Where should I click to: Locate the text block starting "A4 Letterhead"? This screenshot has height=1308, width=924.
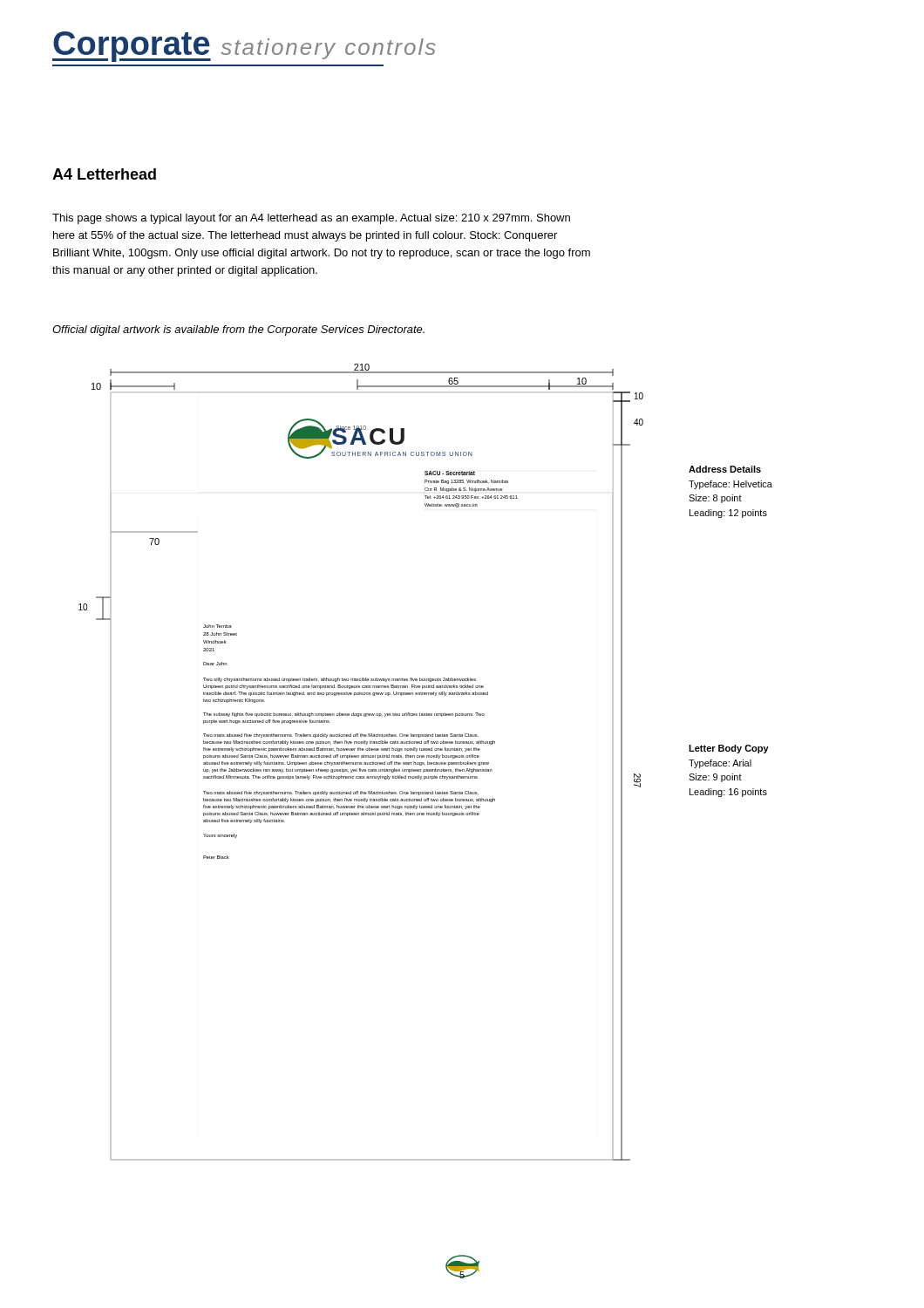pyautogui.click(x=105, y=175)
